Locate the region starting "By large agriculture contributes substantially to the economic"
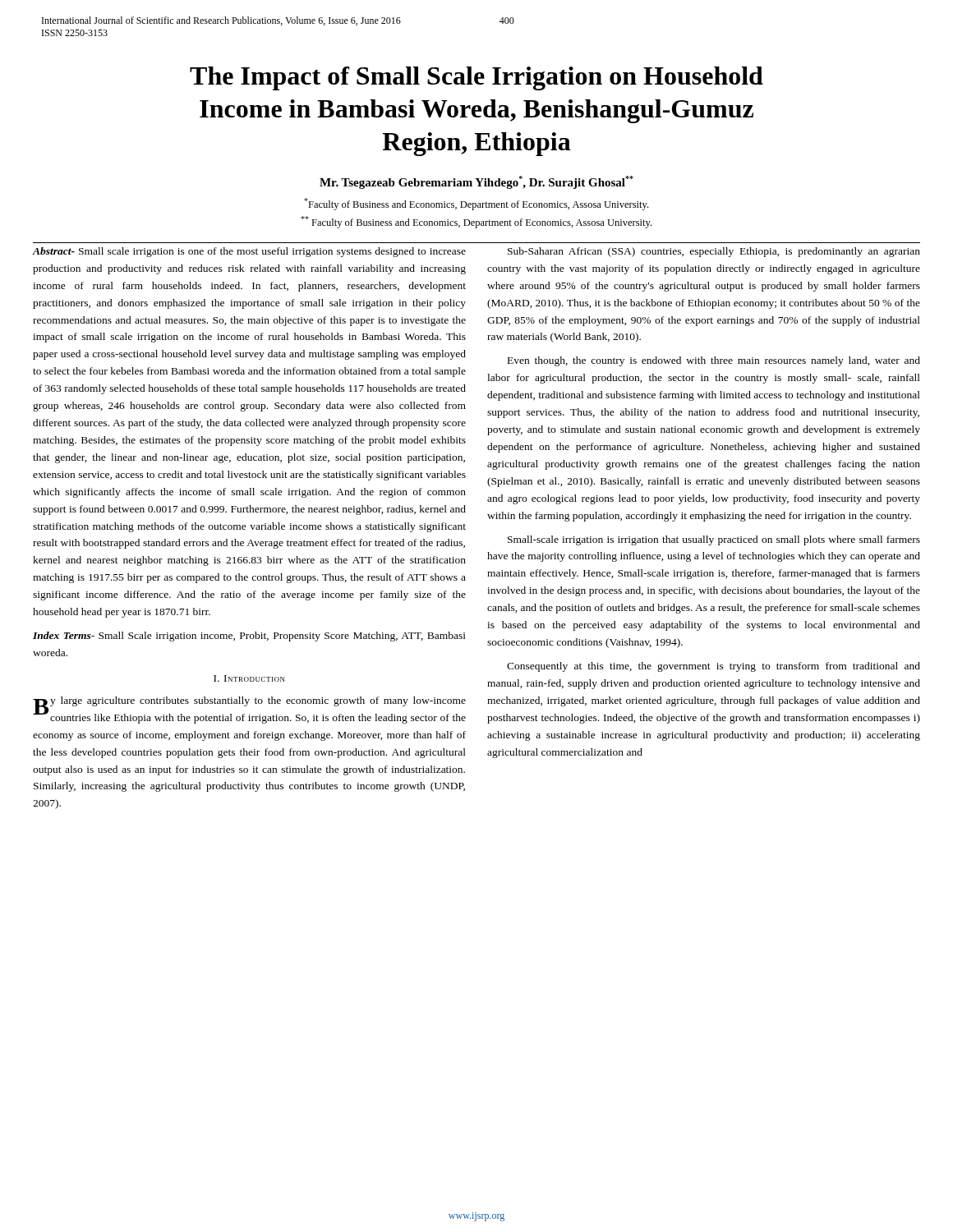This screenshot has width=953, height=1232. (x=249, y=752)
